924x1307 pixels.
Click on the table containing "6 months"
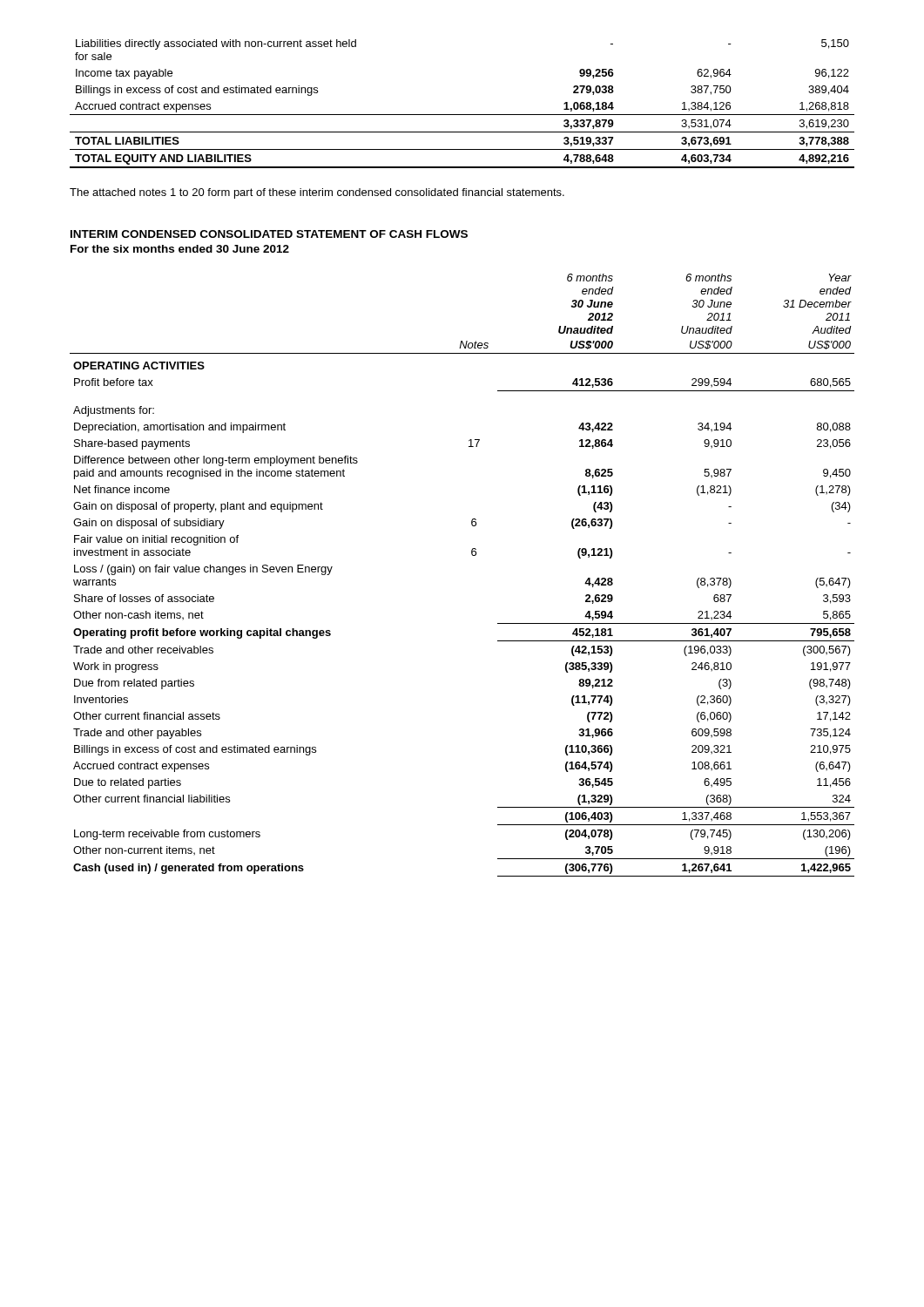(x=462, y=572)
